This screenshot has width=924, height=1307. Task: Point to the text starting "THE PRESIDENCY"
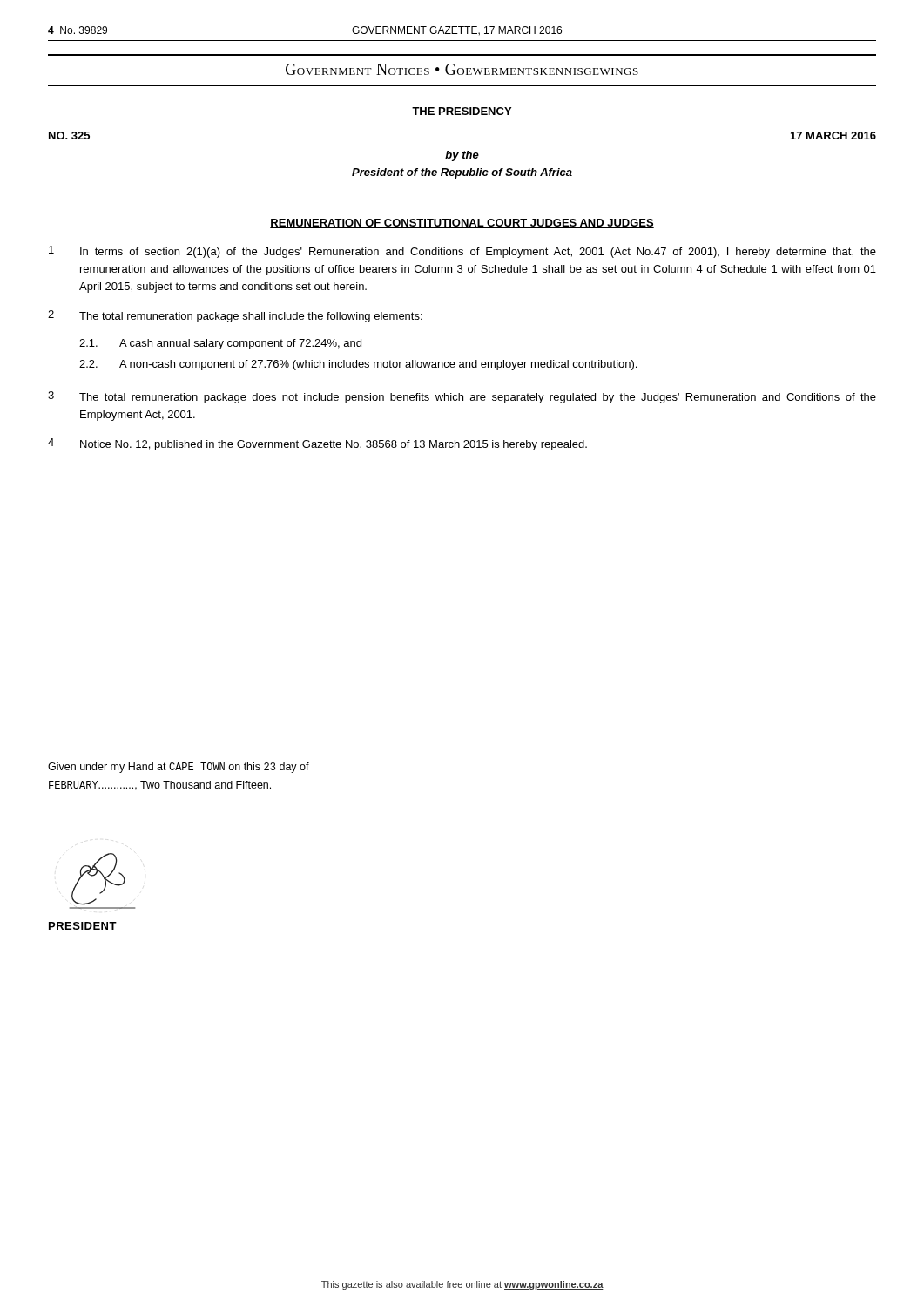(x=462, y=111)
